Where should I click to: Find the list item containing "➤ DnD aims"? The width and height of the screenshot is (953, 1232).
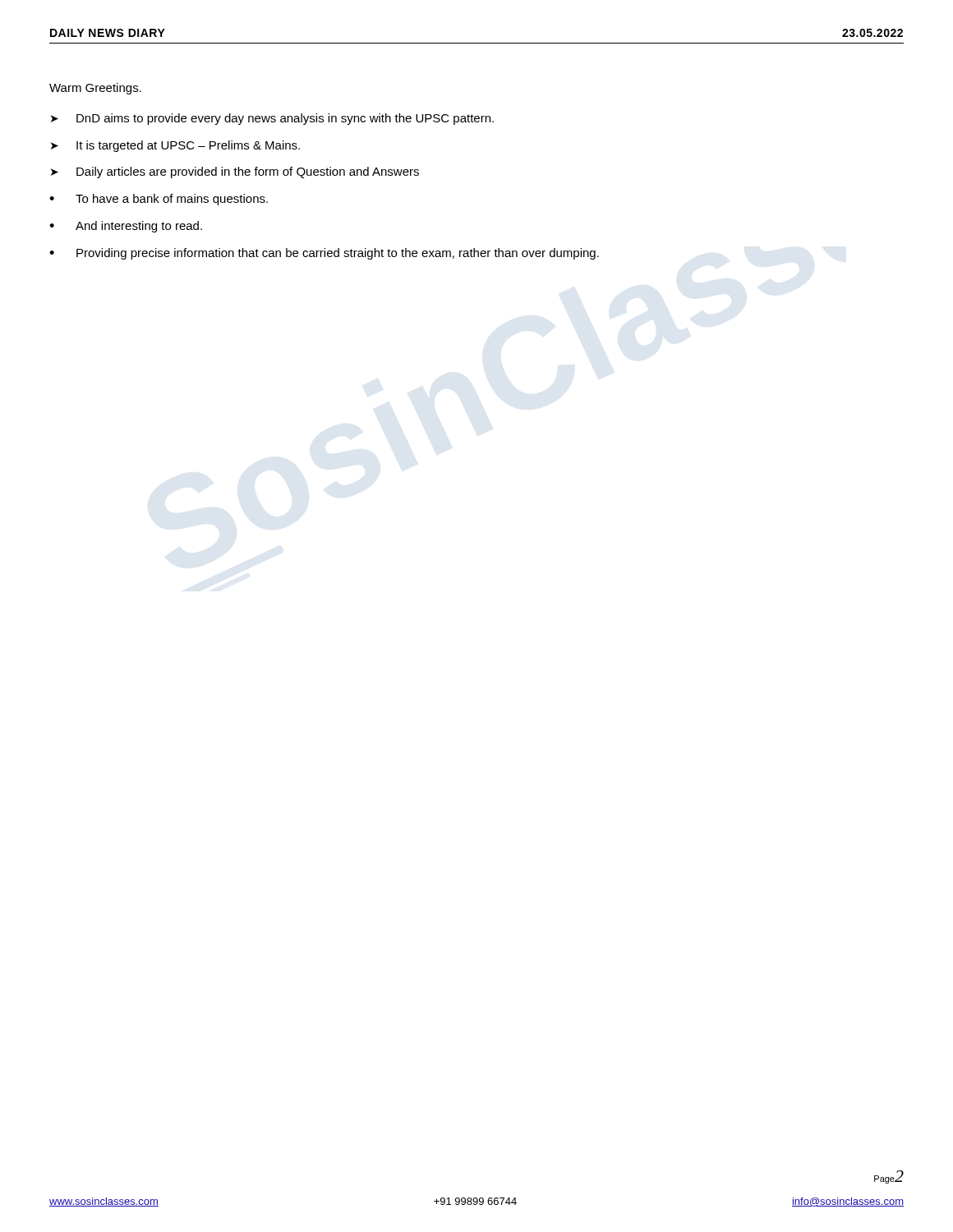point(272,119)
